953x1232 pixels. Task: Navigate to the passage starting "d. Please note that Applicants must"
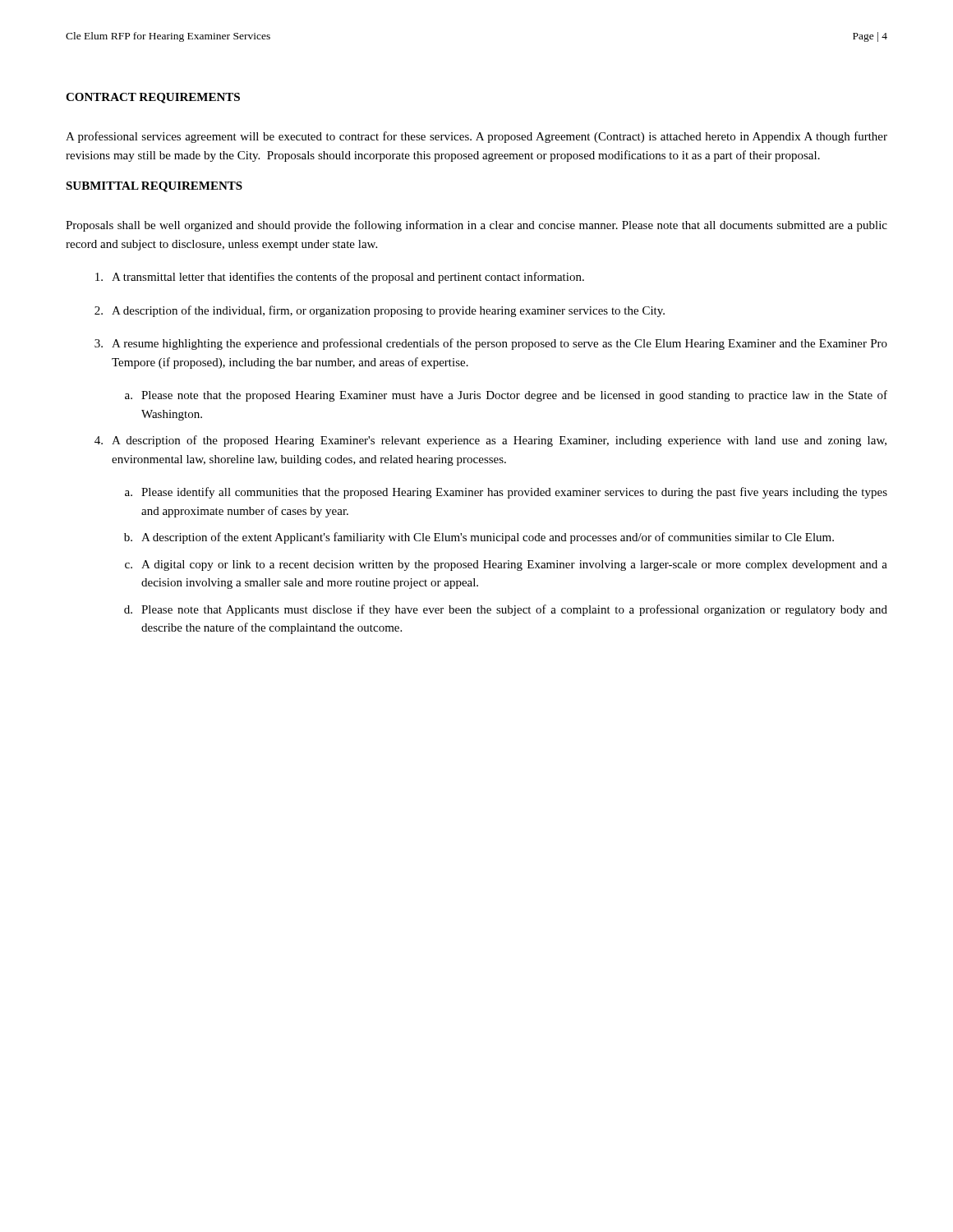click(495, 618)
